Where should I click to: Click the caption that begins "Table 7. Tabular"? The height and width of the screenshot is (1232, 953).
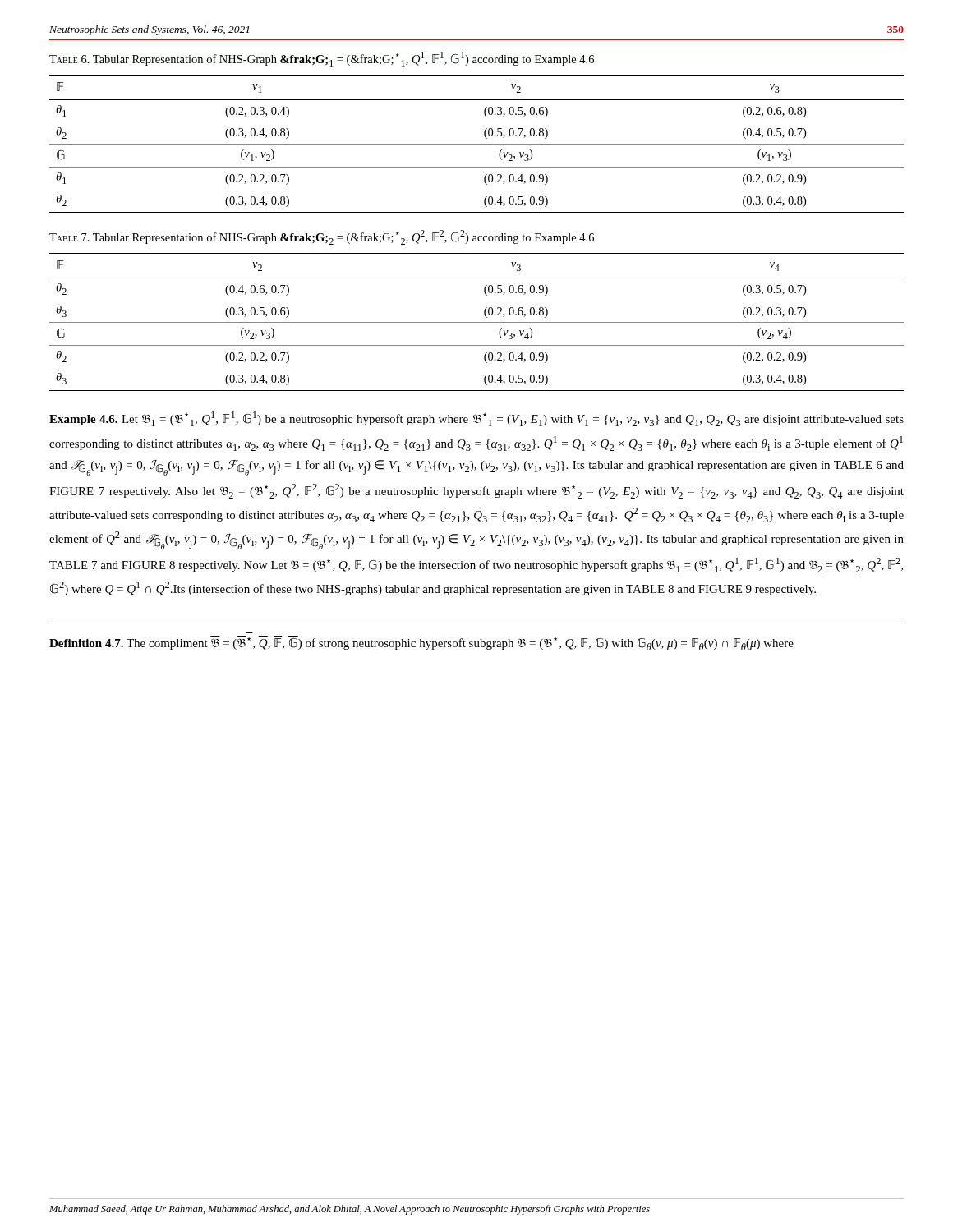click(322, 237)
